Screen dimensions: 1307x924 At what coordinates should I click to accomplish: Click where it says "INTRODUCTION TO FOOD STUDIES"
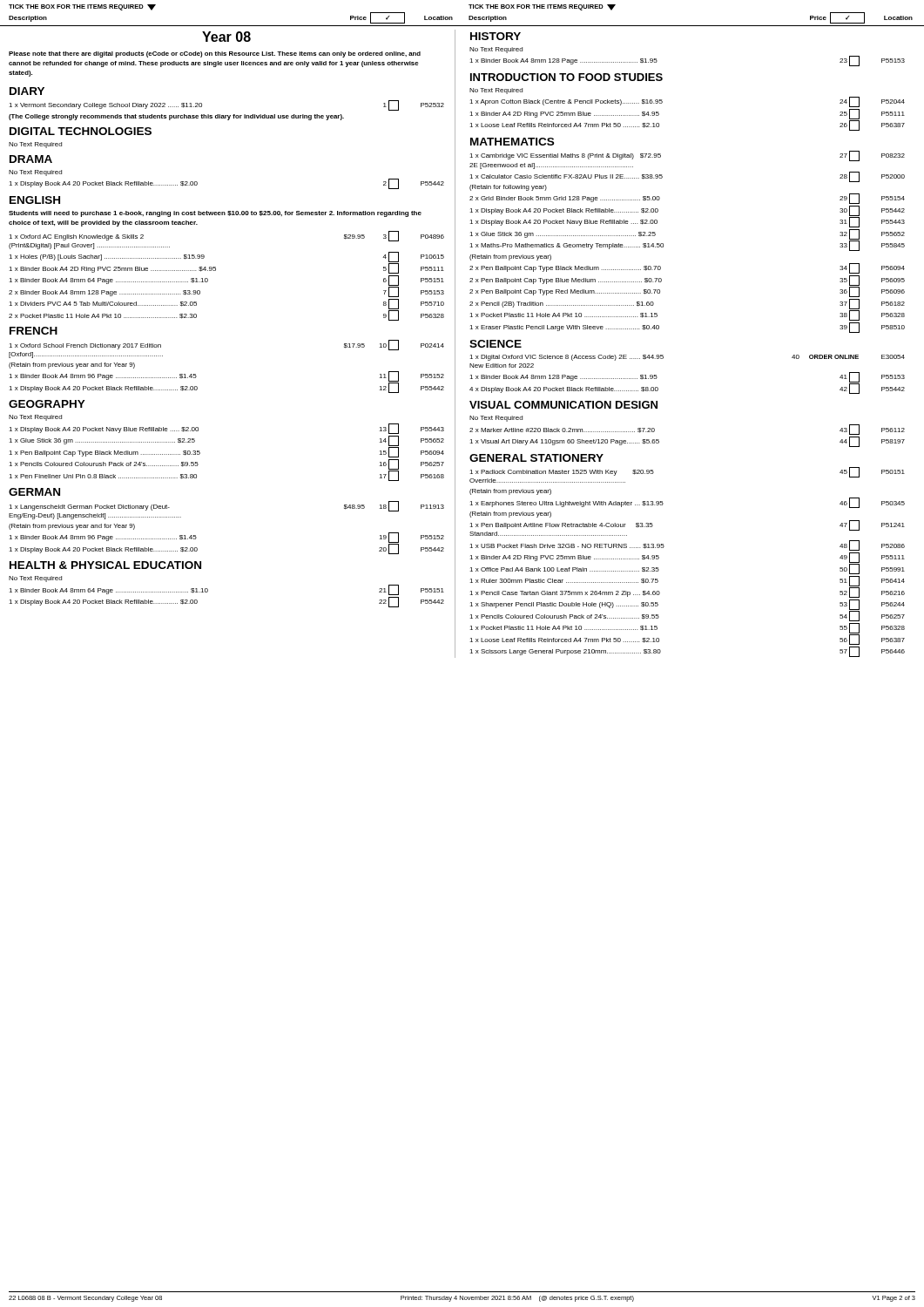566,77
